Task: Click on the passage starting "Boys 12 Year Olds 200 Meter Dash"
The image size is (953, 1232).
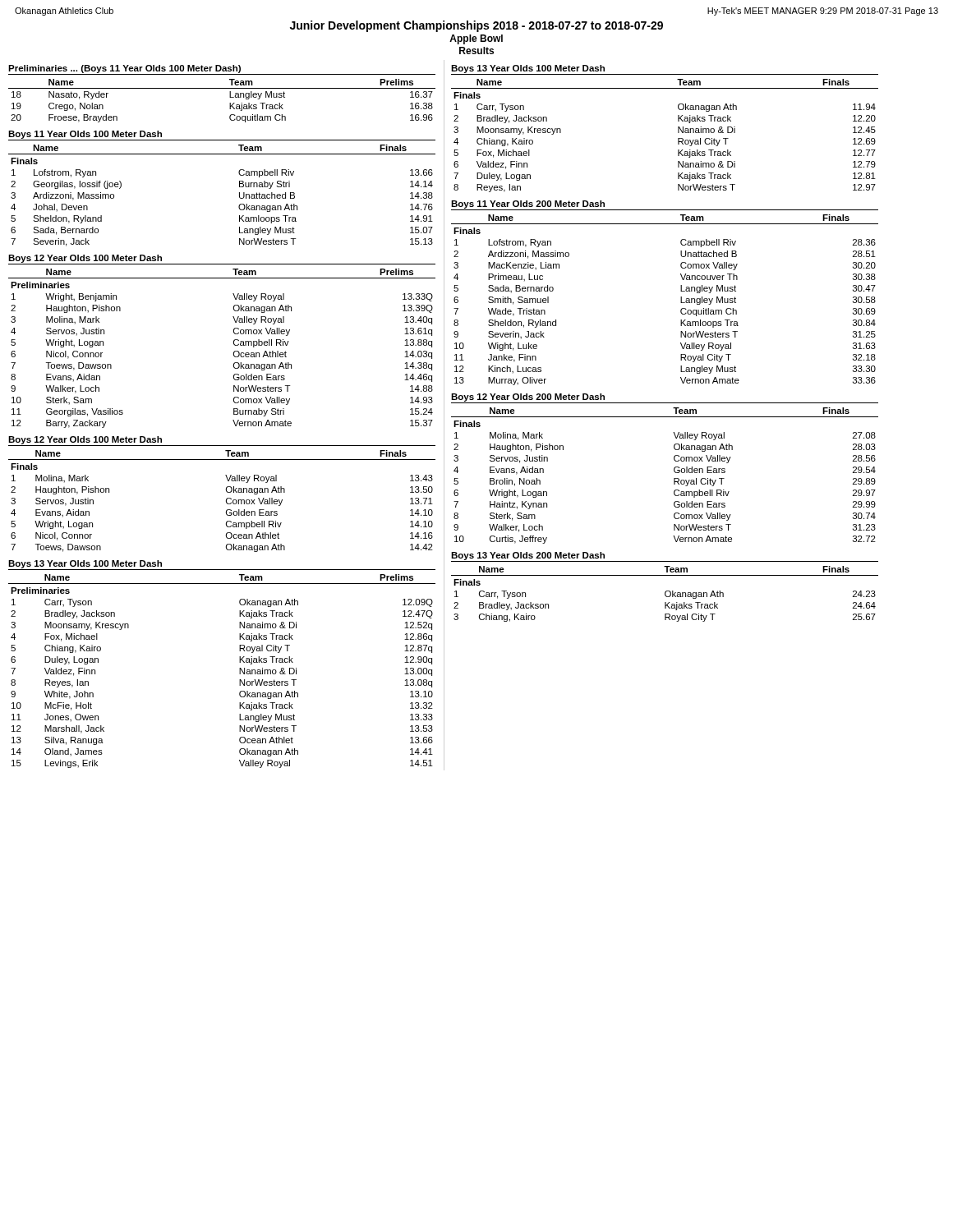Action: coord(528,397)
